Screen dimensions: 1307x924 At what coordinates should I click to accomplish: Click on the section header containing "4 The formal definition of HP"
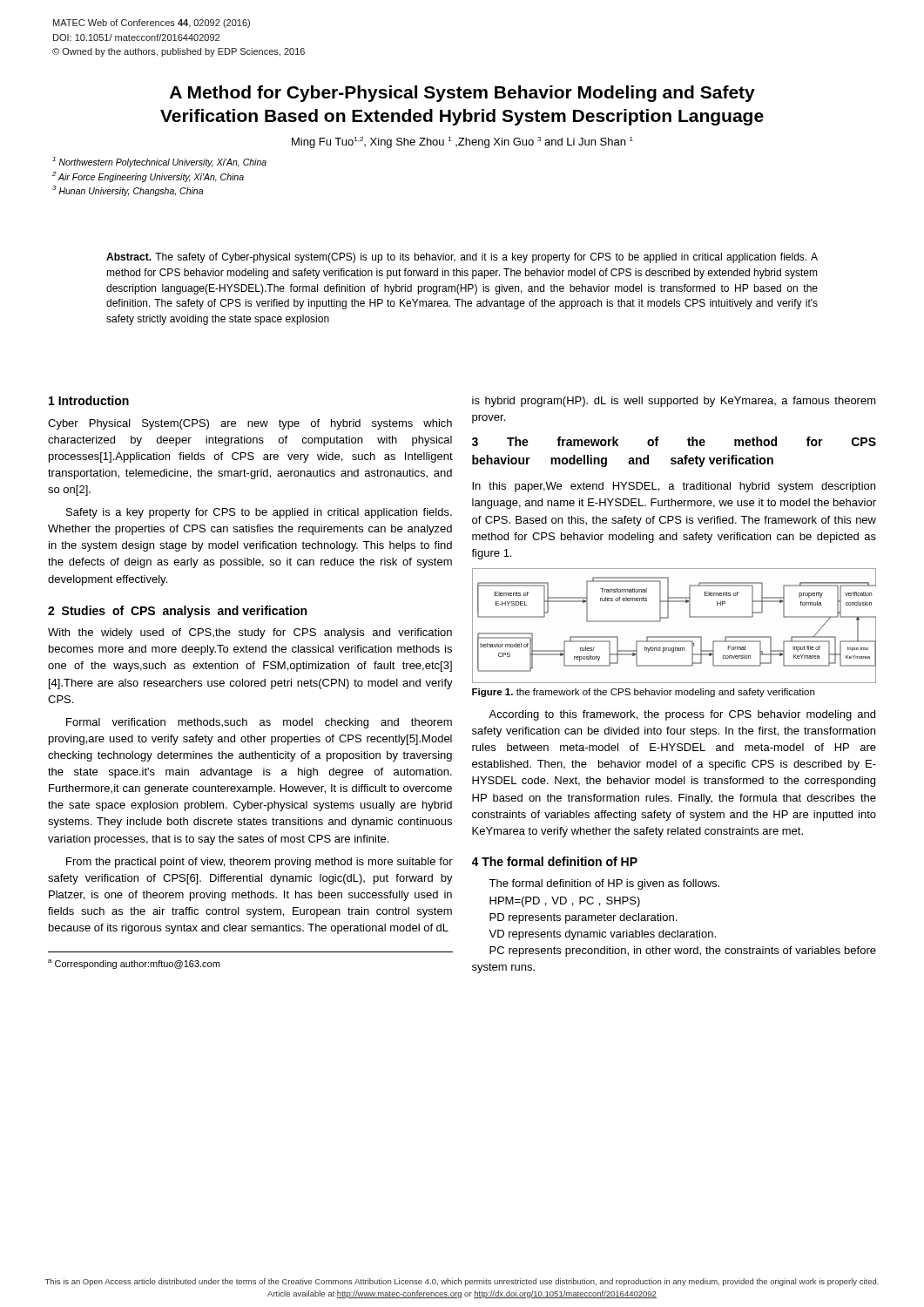555,862
